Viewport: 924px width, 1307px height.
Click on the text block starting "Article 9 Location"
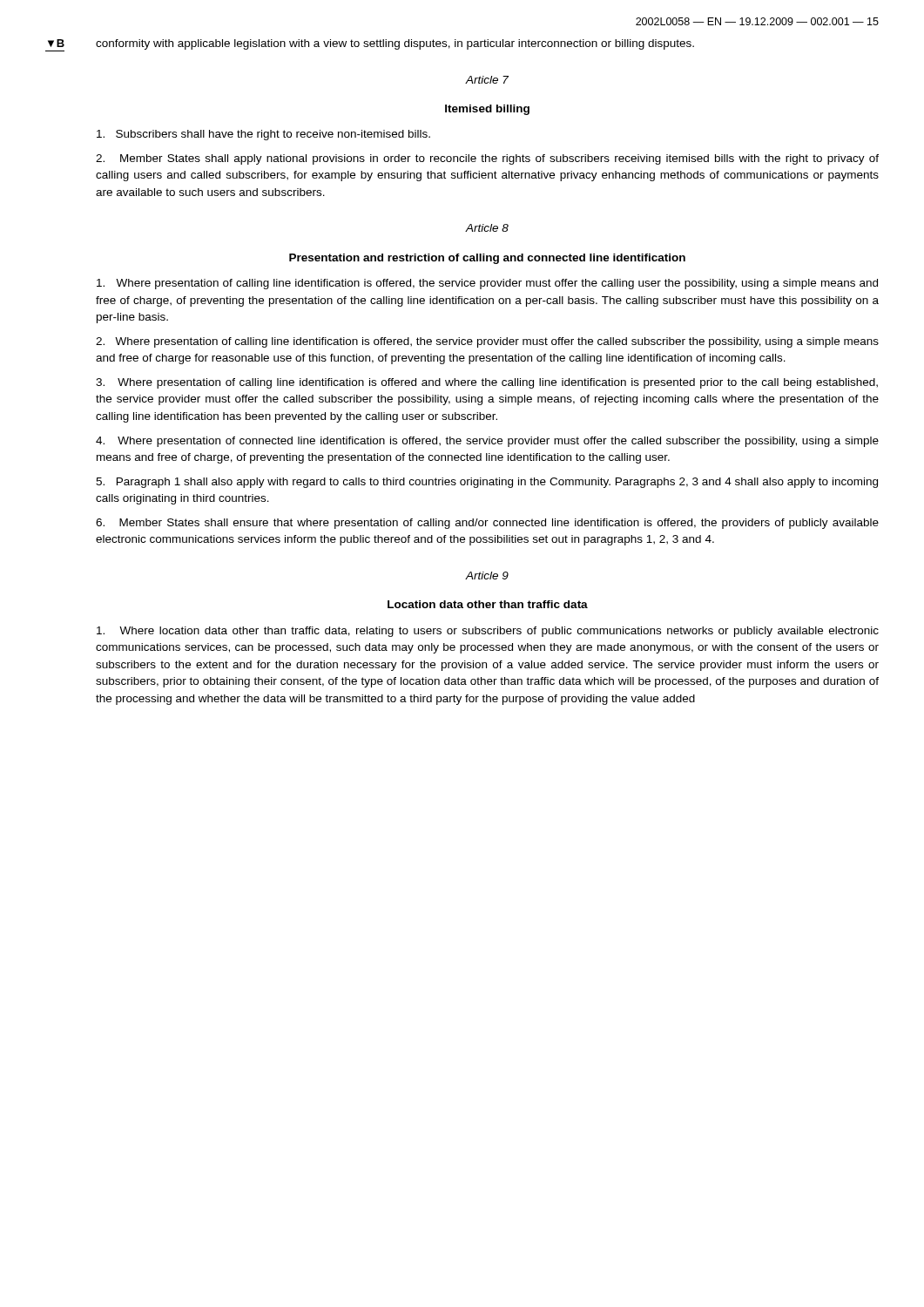(487, 590)
